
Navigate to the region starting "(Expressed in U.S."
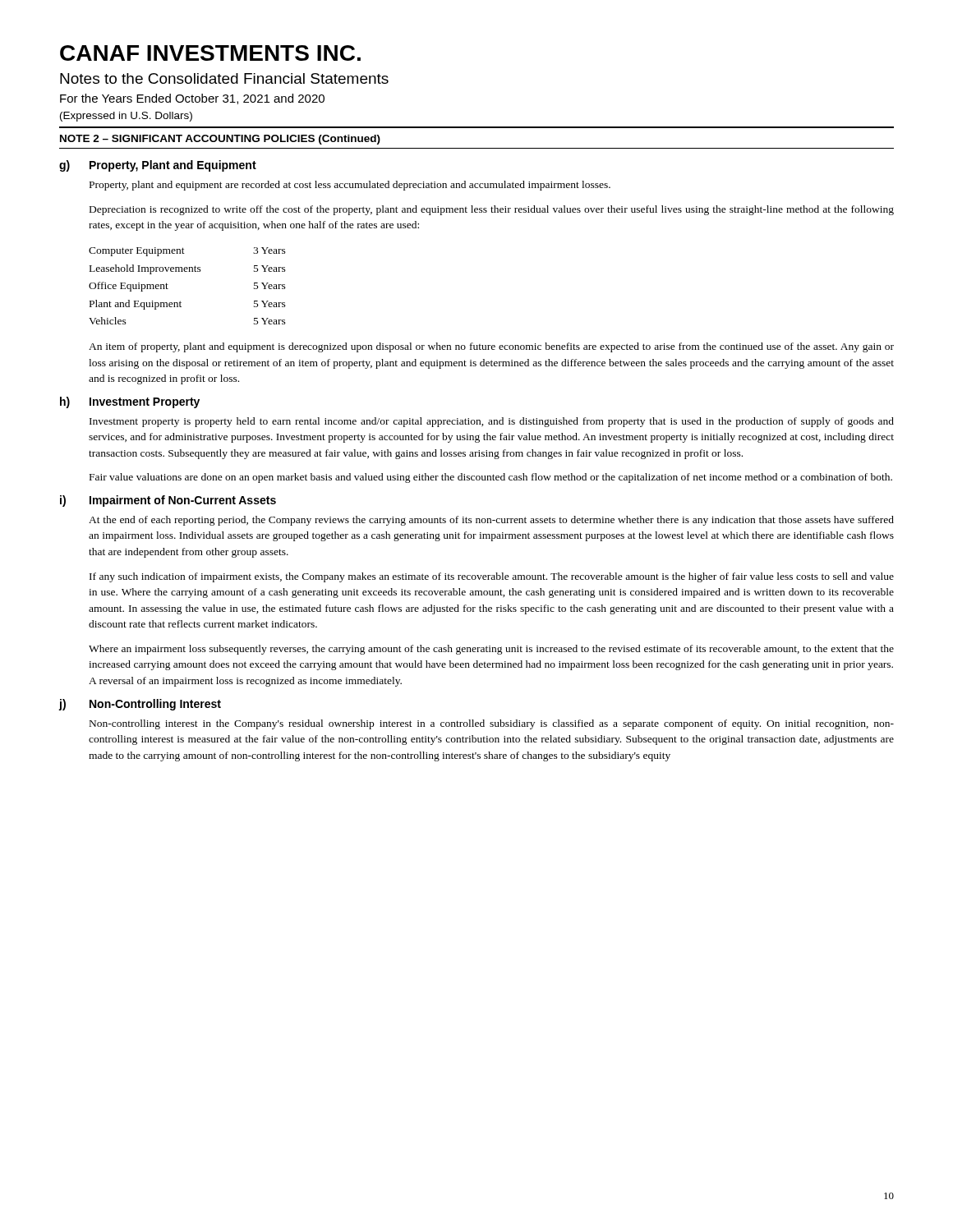(x=126, y=115)
